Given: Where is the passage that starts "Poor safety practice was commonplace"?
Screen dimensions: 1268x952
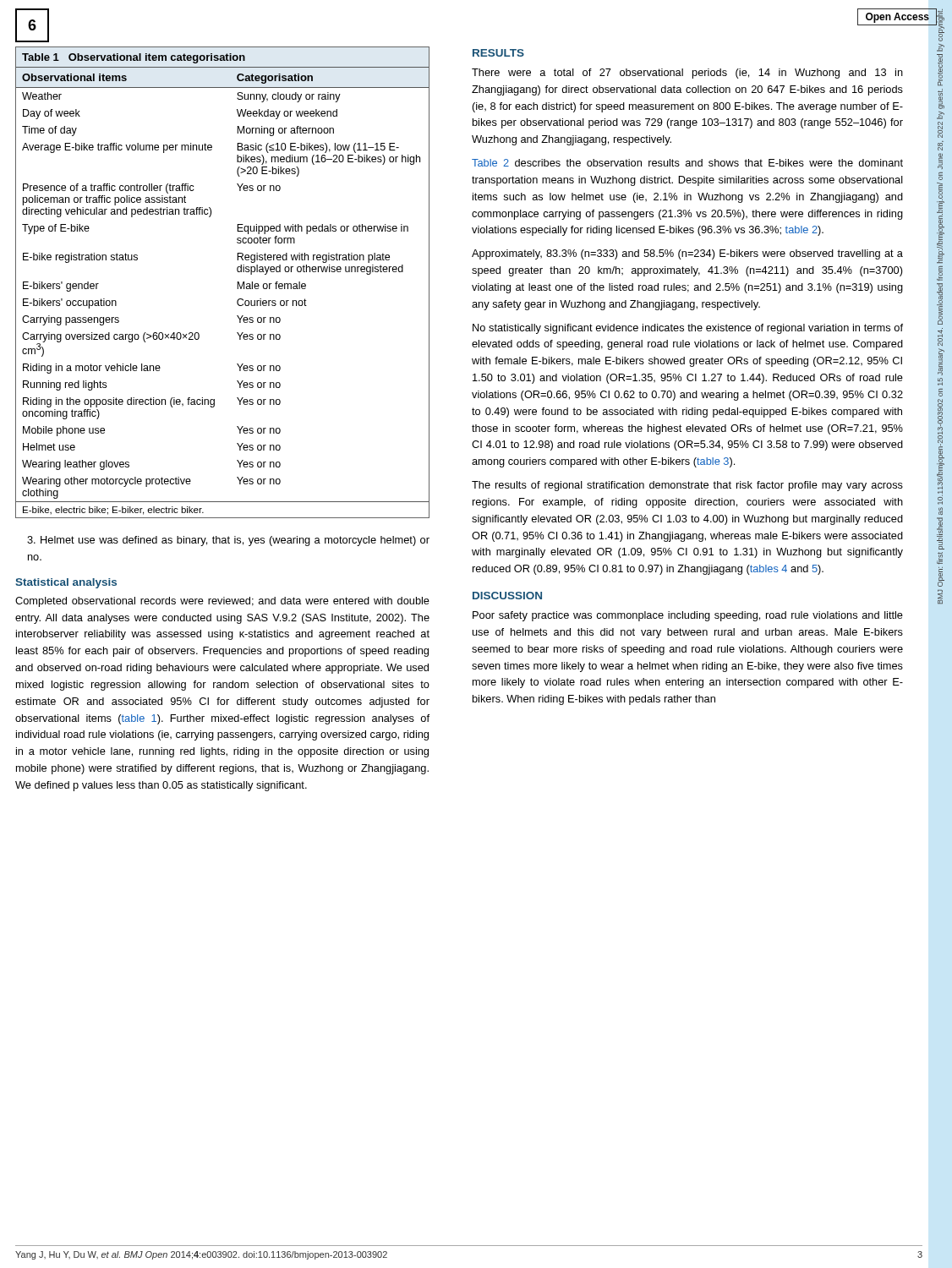Looking at the screenshot, I should [x=687, y=657].
